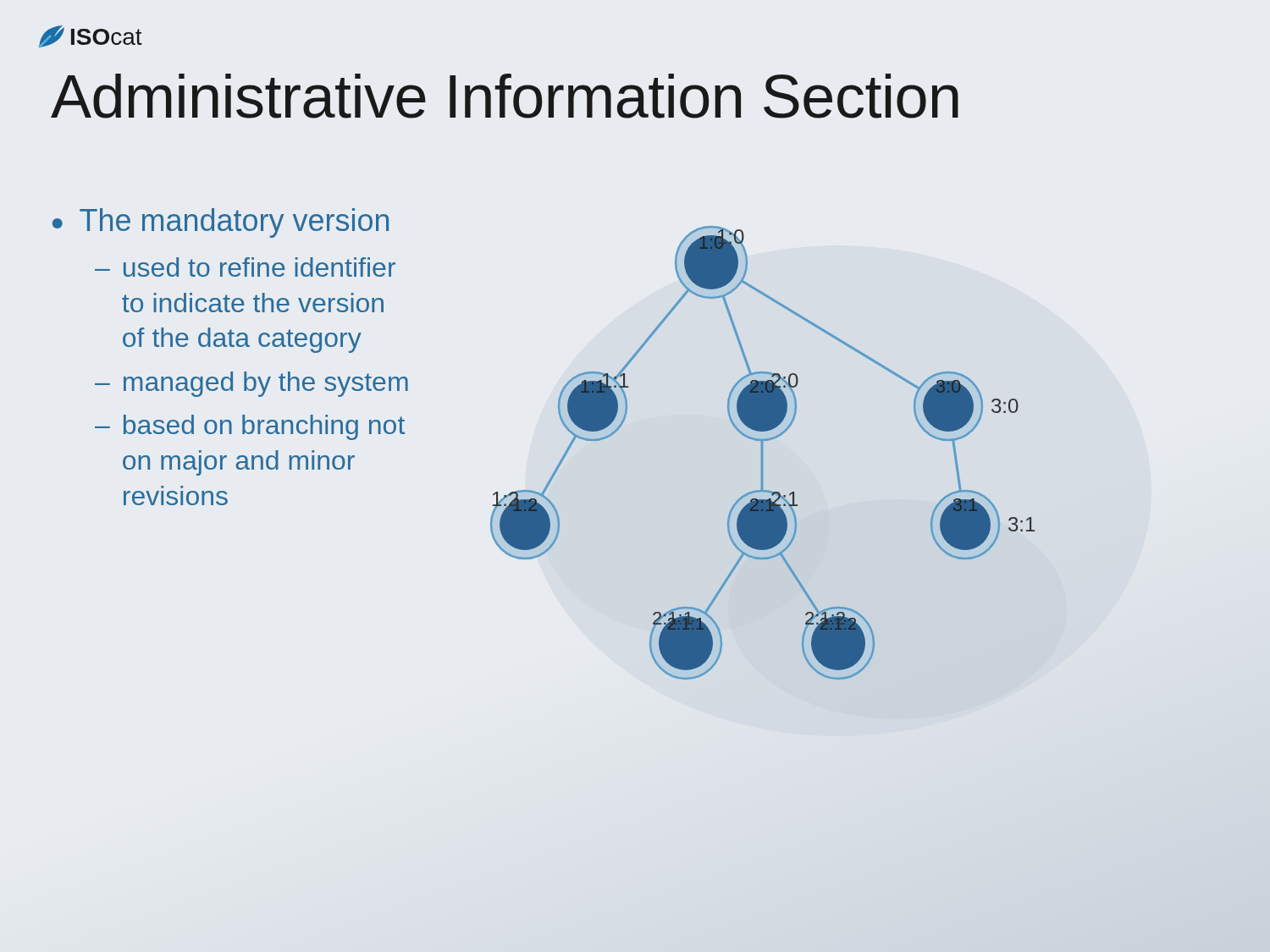Image resolution: width=1270 pixels, height=952 pixels.
Task: Find the block on this page that starts "– based on branching noton major"
Action: [335, 461]
